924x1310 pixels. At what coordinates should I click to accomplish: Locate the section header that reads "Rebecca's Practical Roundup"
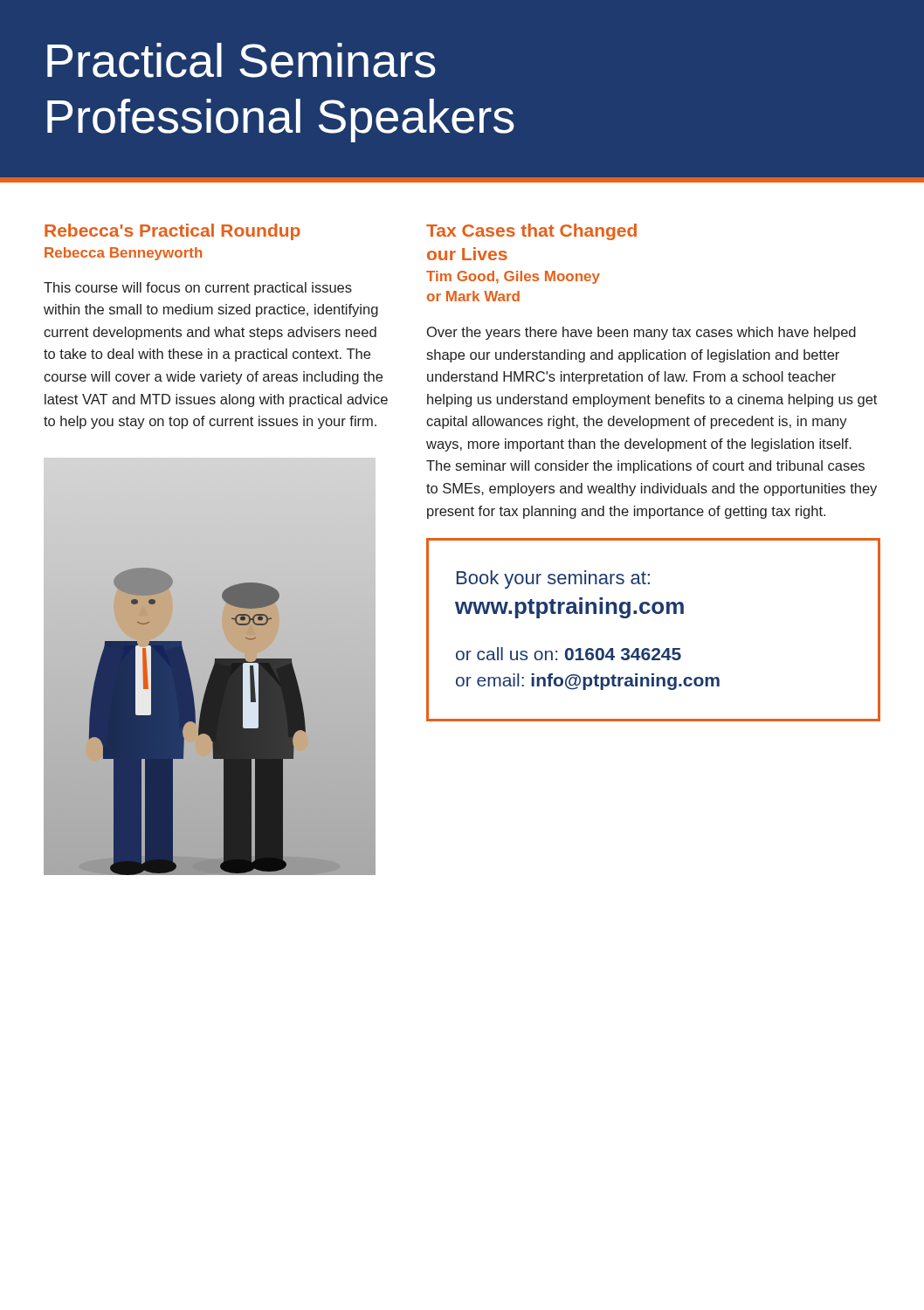pos(172,230)
